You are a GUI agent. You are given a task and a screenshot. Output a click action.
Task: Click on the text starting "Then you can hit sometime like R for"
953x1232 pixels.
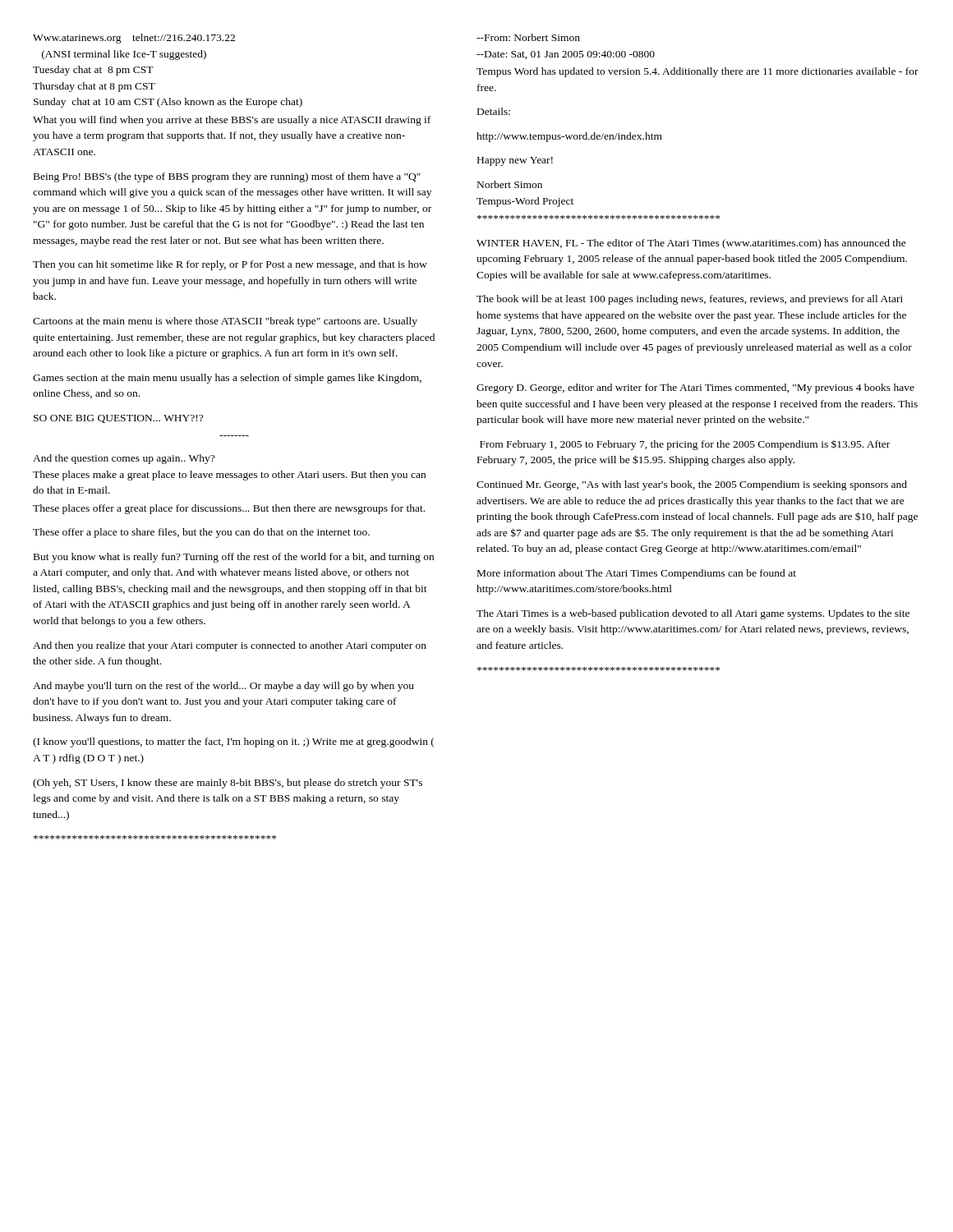point(234,281)
